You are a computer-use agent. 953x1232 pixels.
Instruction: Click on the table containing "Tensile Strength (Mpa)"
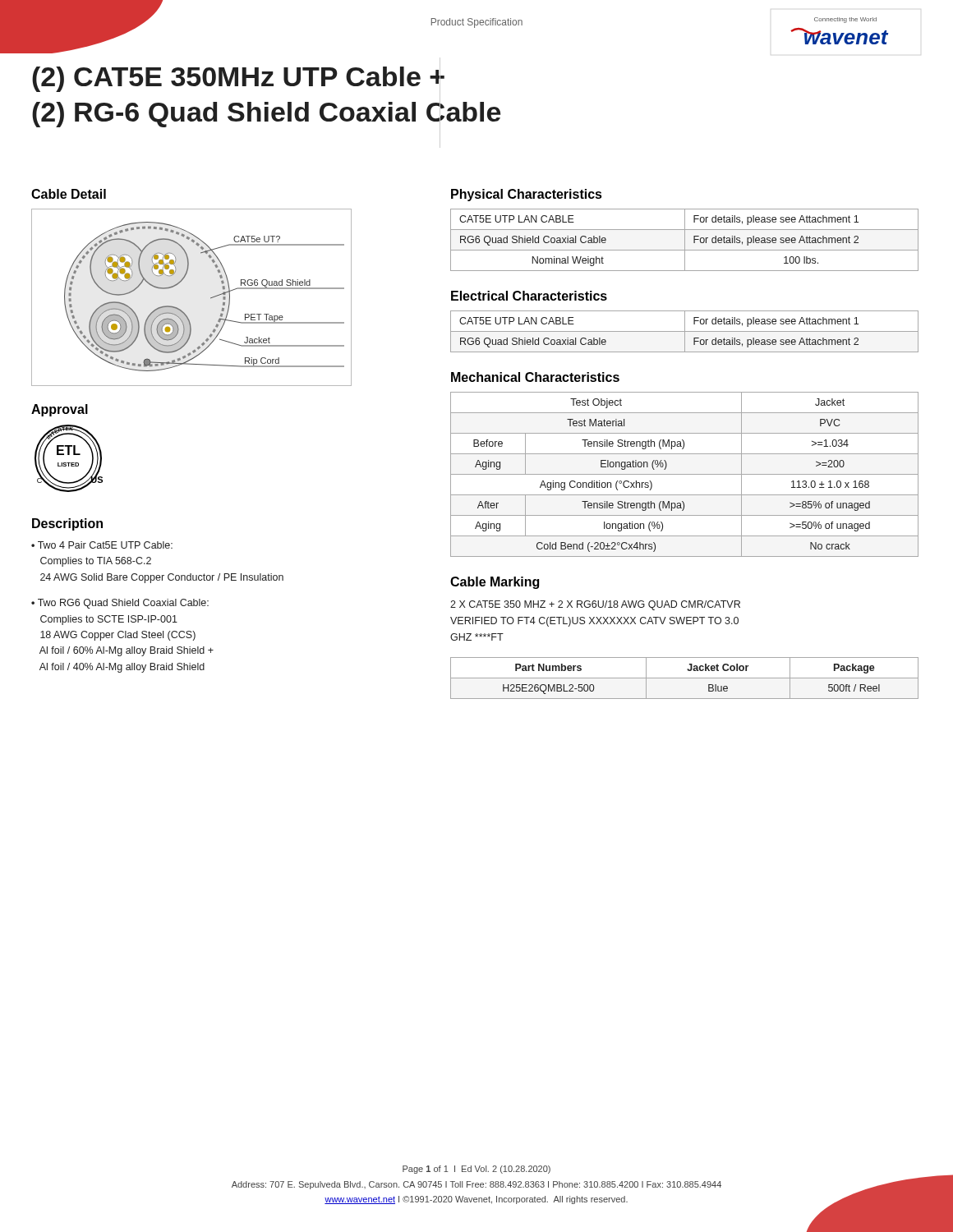click(x=684, y=474)
